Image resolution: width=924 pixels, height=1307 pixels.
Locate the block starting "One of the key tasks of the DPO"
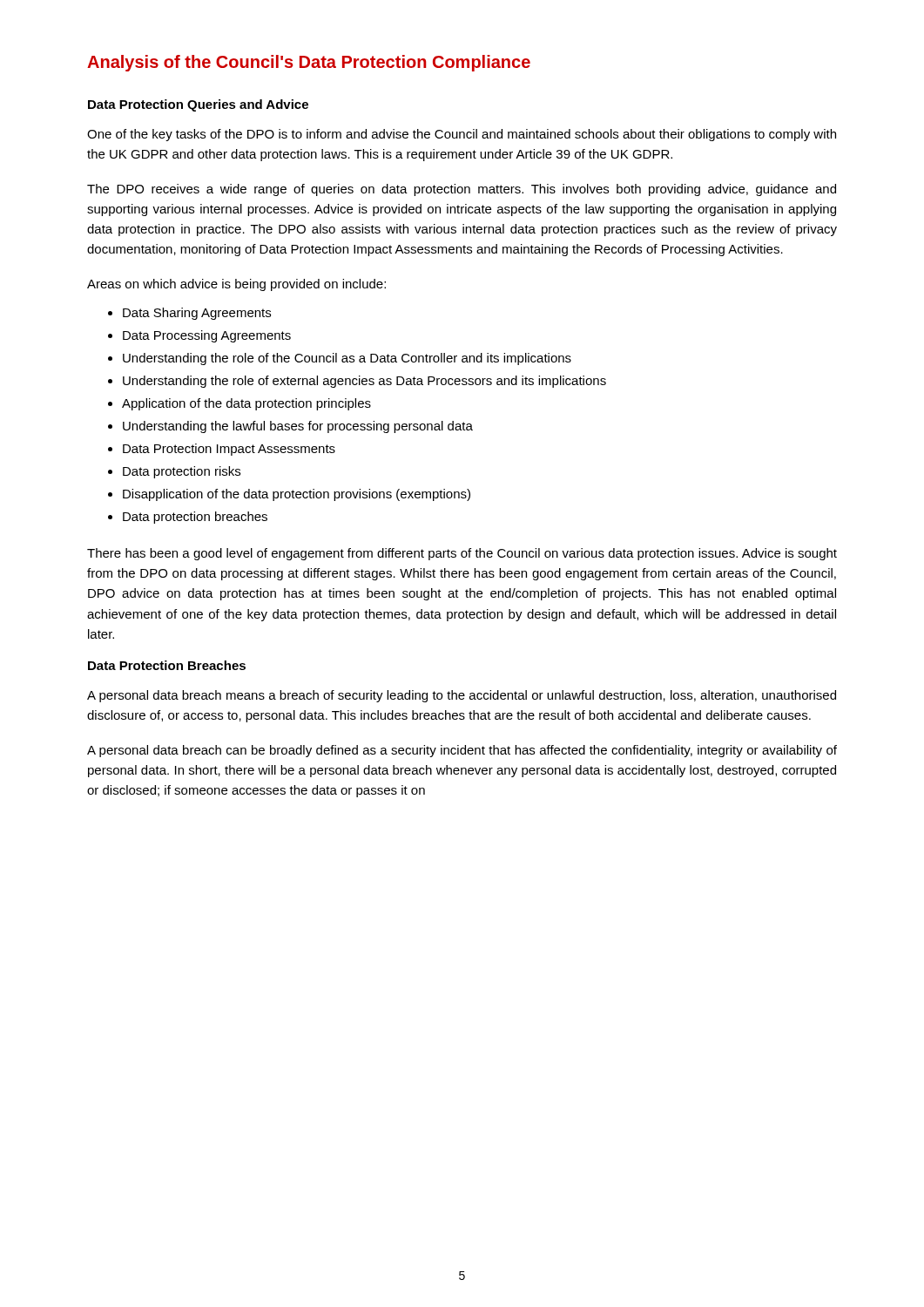[x=462, y=144]
